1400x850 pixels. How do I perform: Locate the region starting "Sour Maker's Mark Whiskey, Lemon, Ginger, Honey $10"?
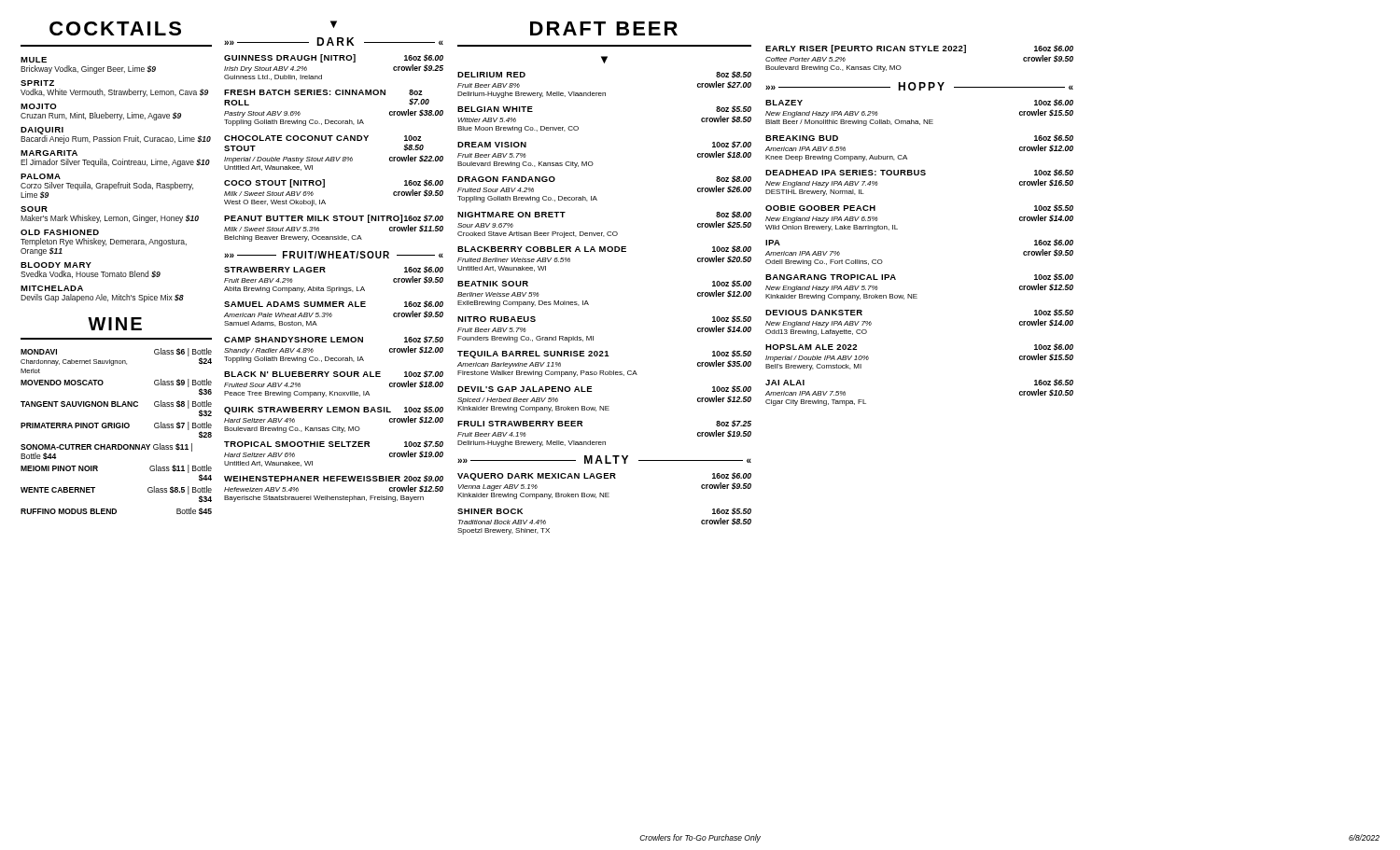click(x=116, y=213)
